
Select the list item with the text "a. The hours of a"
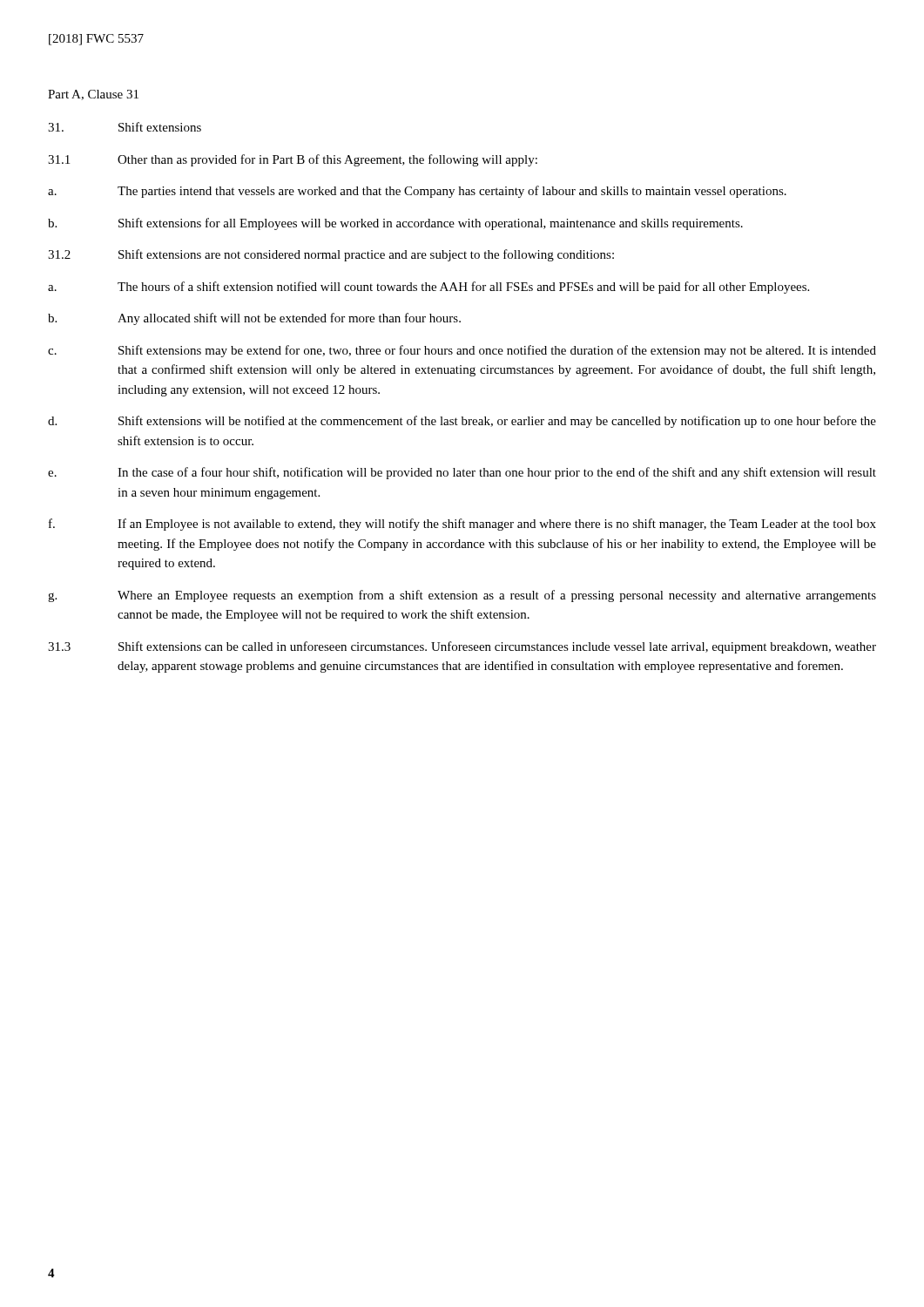pos(462,286)
